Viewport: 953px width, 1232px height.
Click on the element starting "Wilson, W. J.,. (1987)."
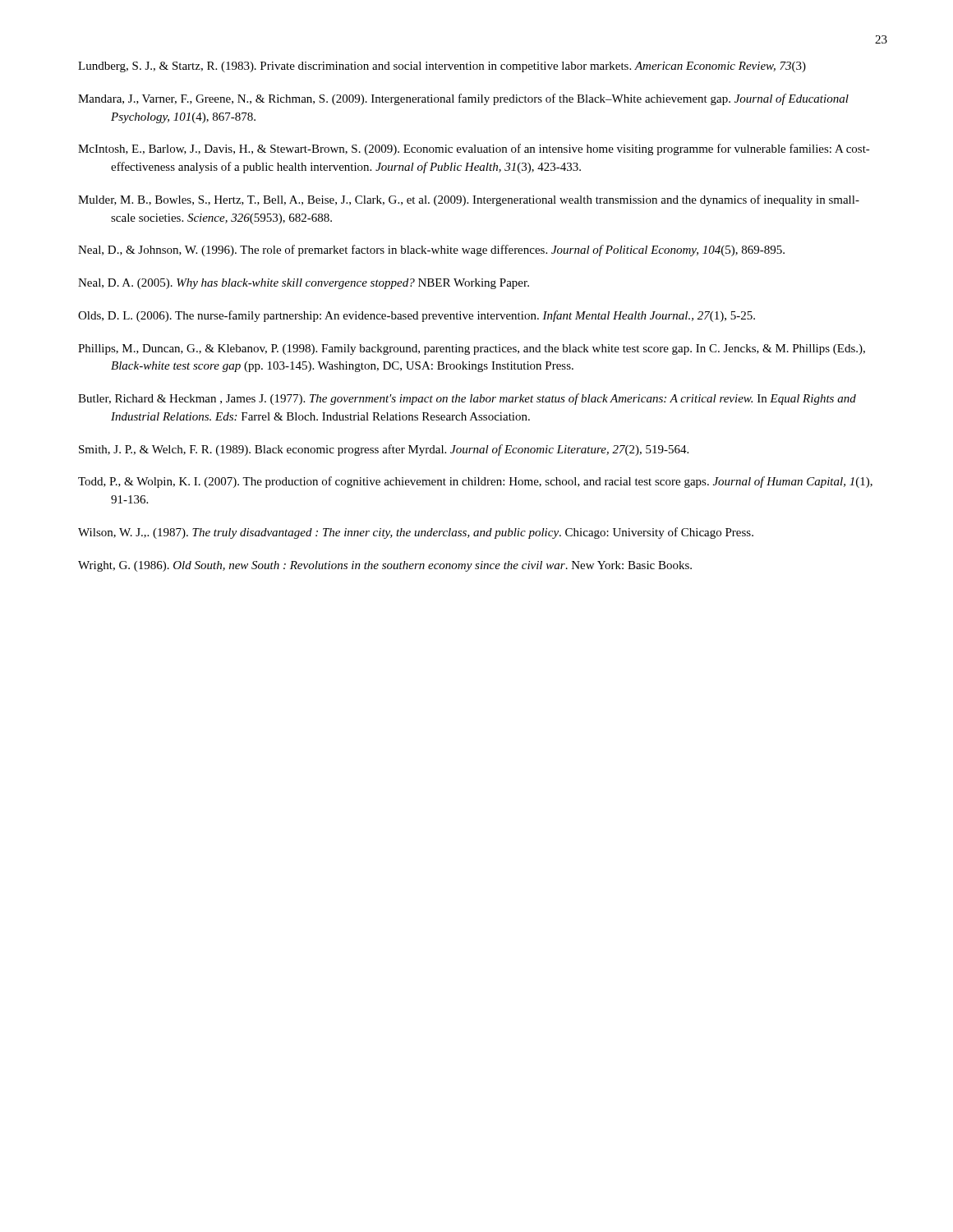point(416,532)
